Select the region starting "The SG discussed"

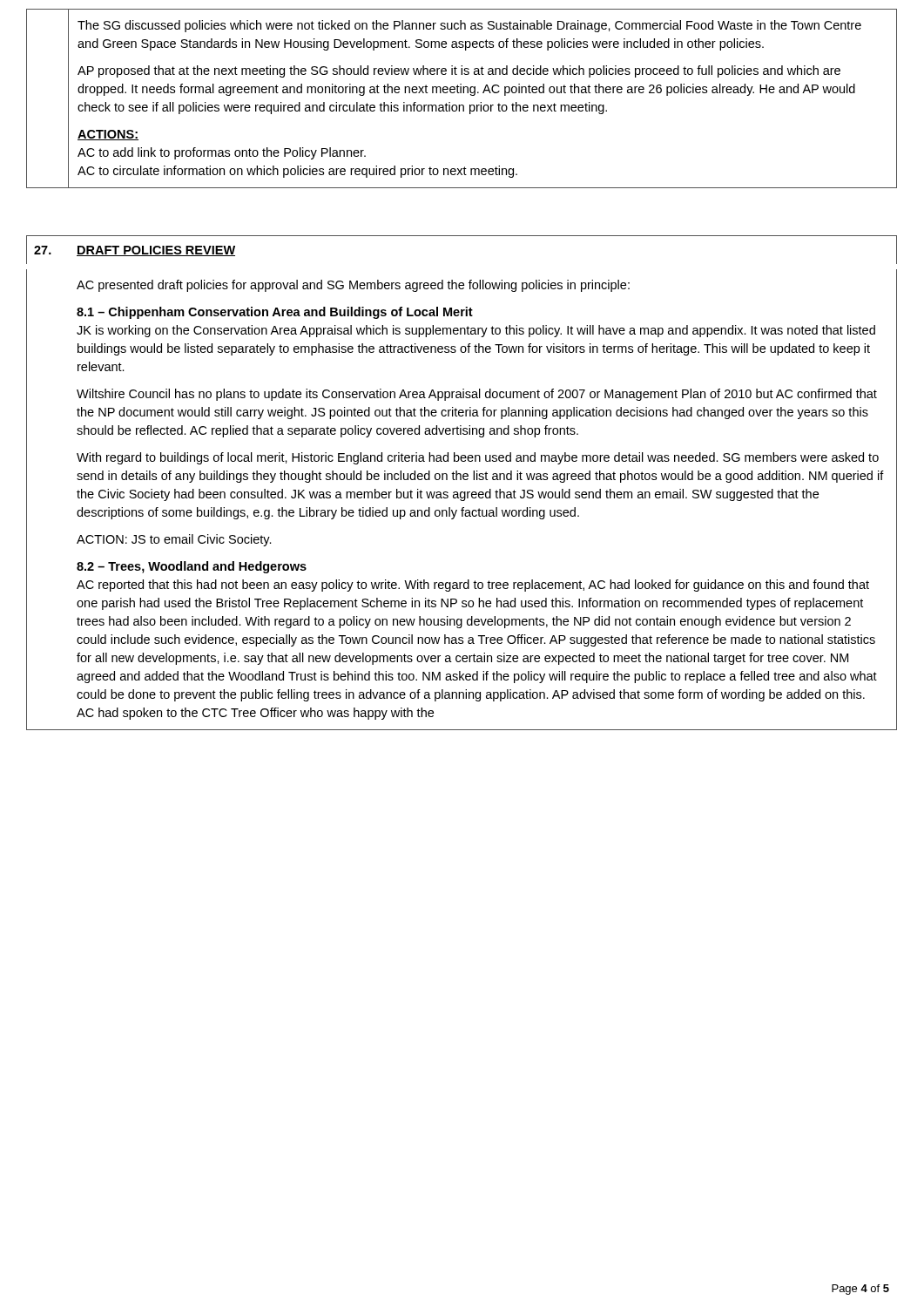(x=481, y=99)
